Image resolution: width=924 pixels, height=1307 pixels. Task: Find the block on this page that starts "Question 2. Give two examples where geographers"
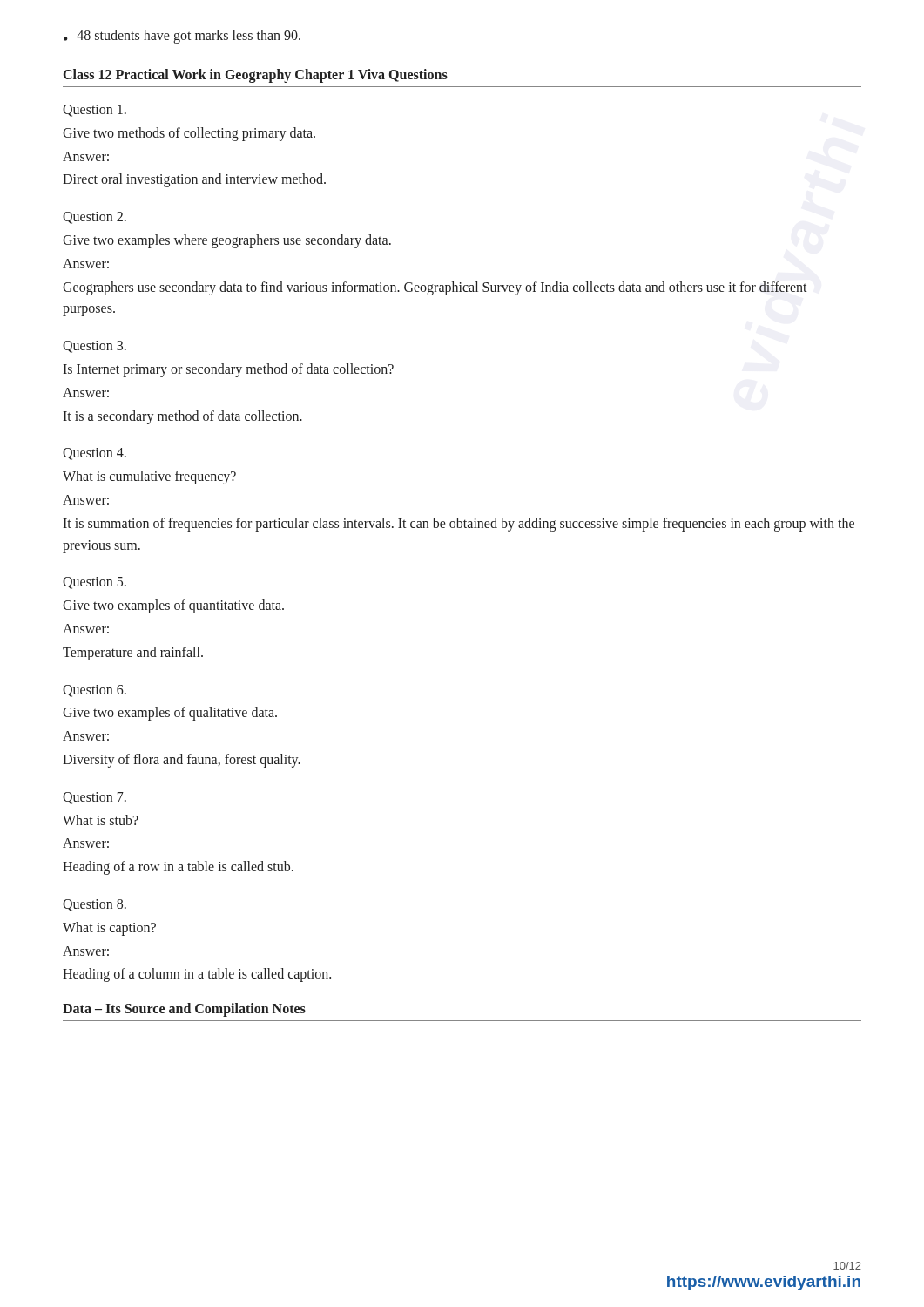click(94, 218)
